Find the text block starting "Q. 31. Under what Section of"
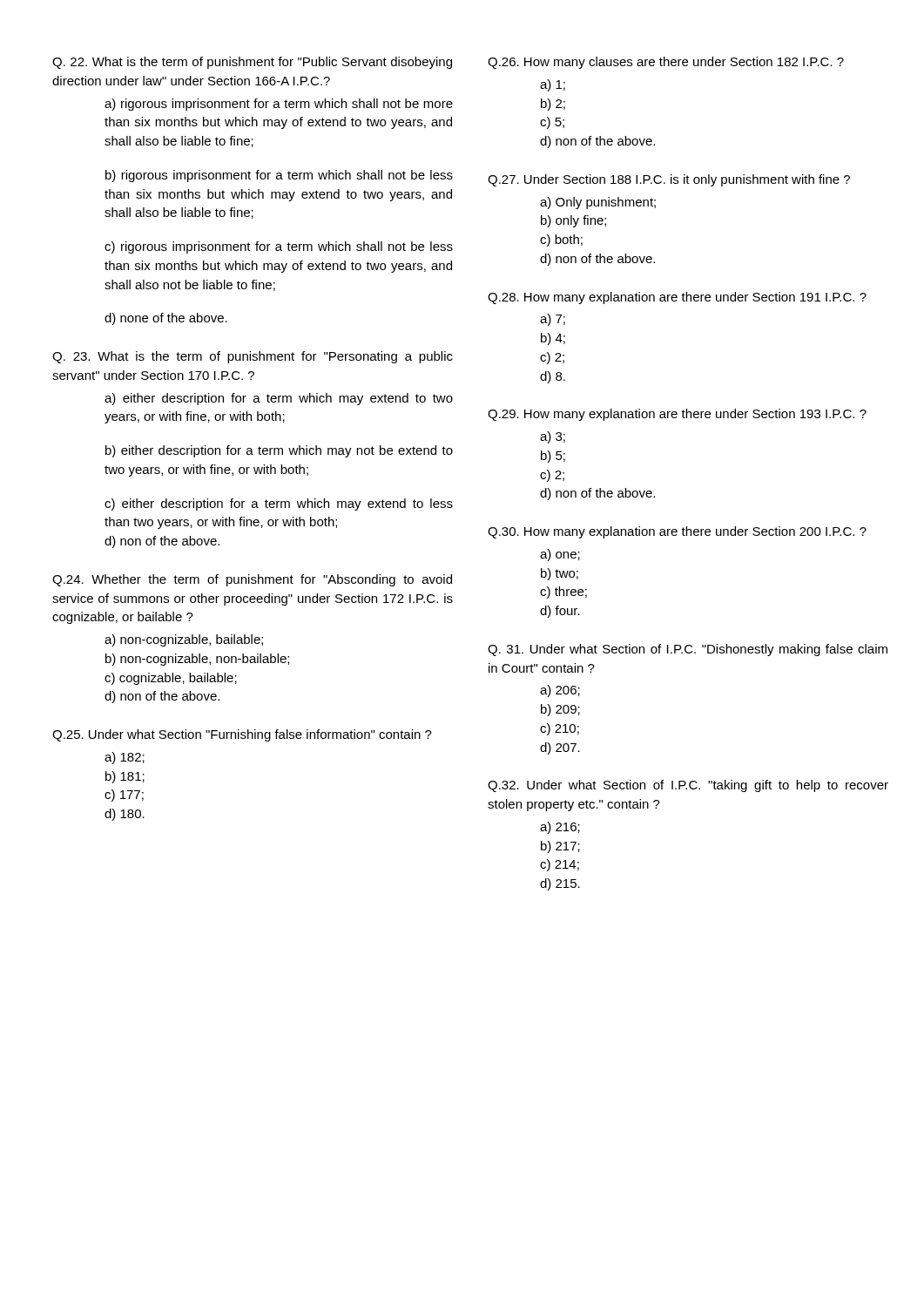924x1307 pixels. point(688,650)
